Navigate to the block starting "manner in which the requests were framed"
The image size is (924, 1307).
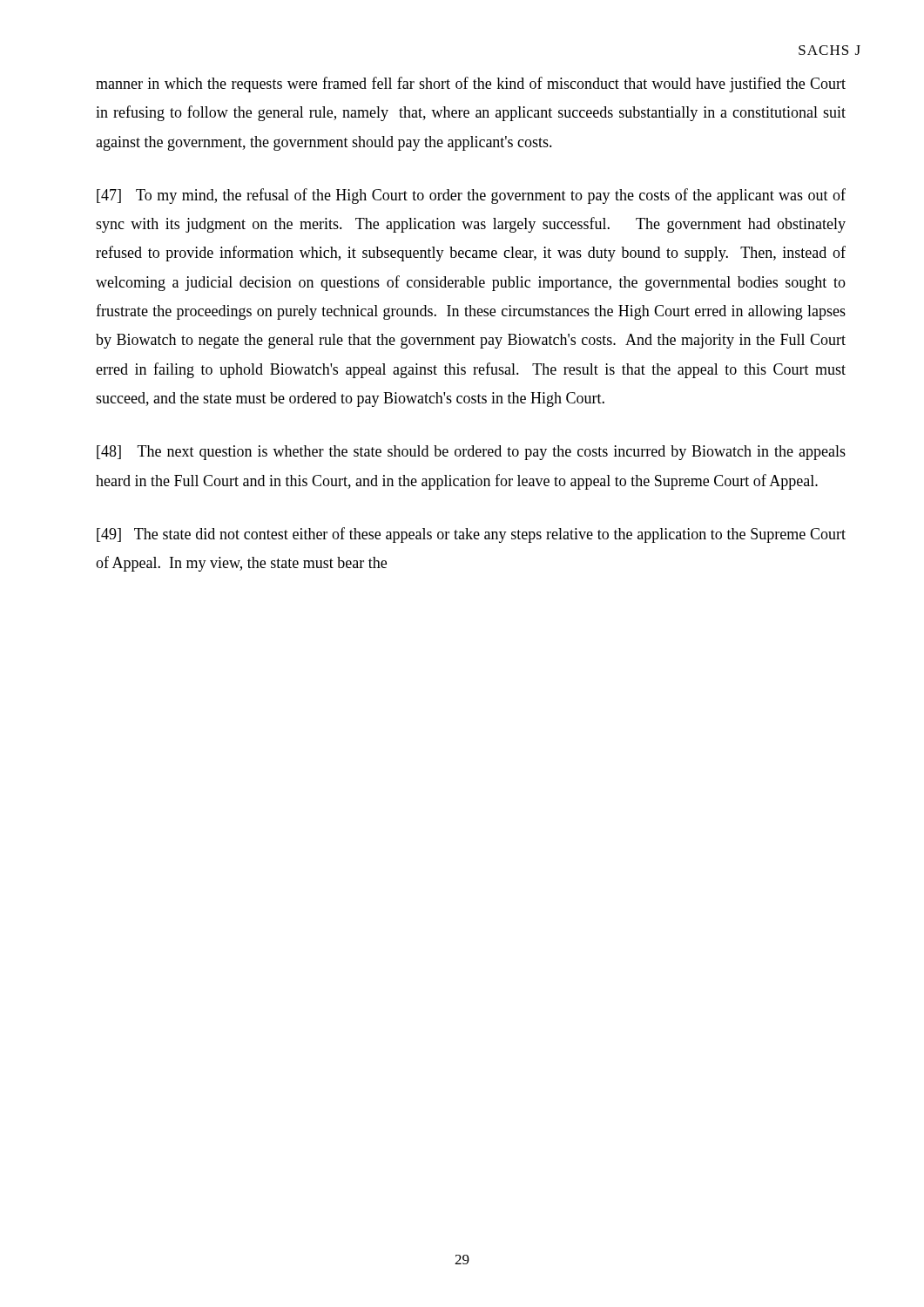tap(471, 113)
